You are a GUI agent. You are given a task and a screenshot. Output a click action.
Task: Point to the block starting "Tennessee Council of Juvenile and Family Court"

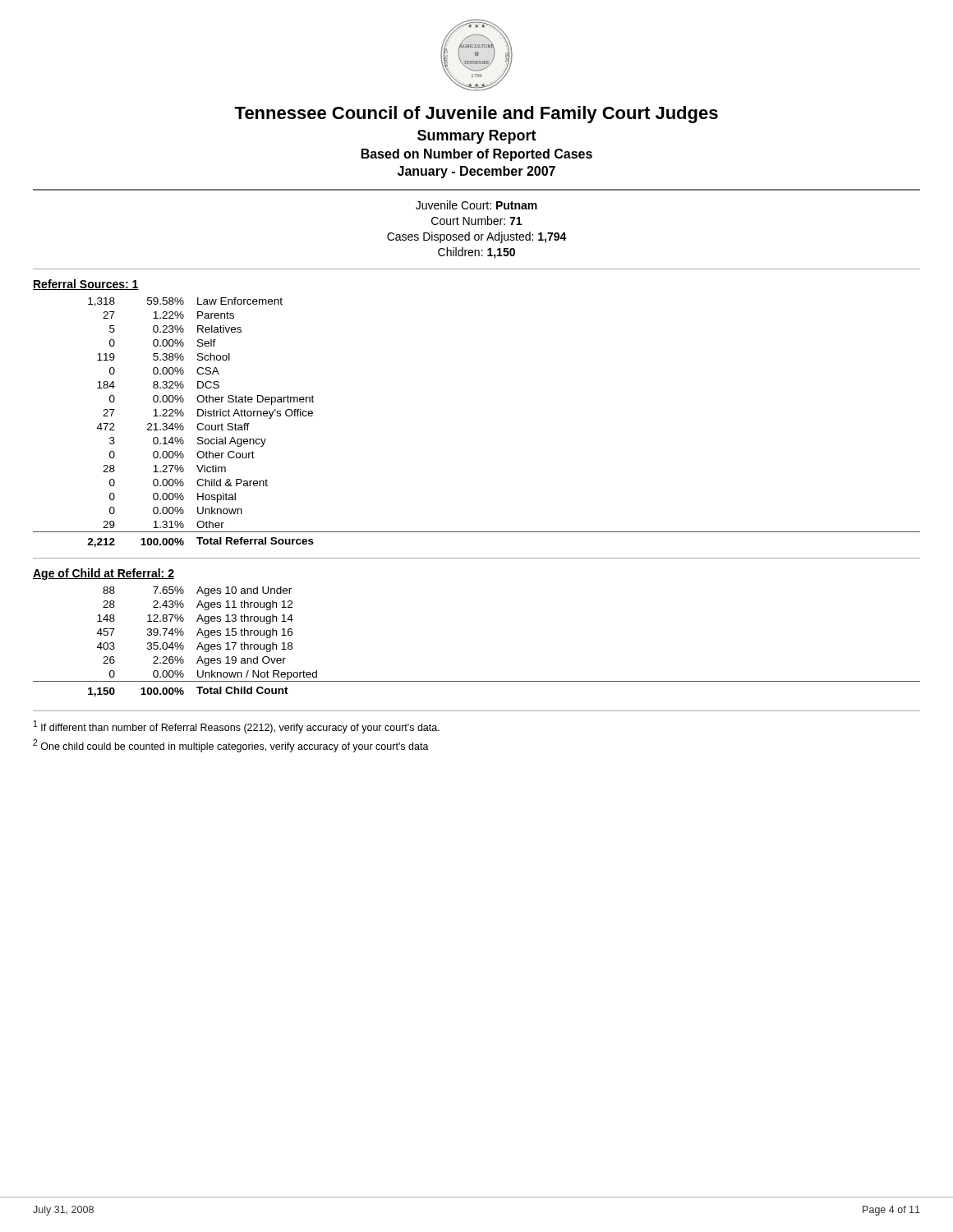click(476, 113)
